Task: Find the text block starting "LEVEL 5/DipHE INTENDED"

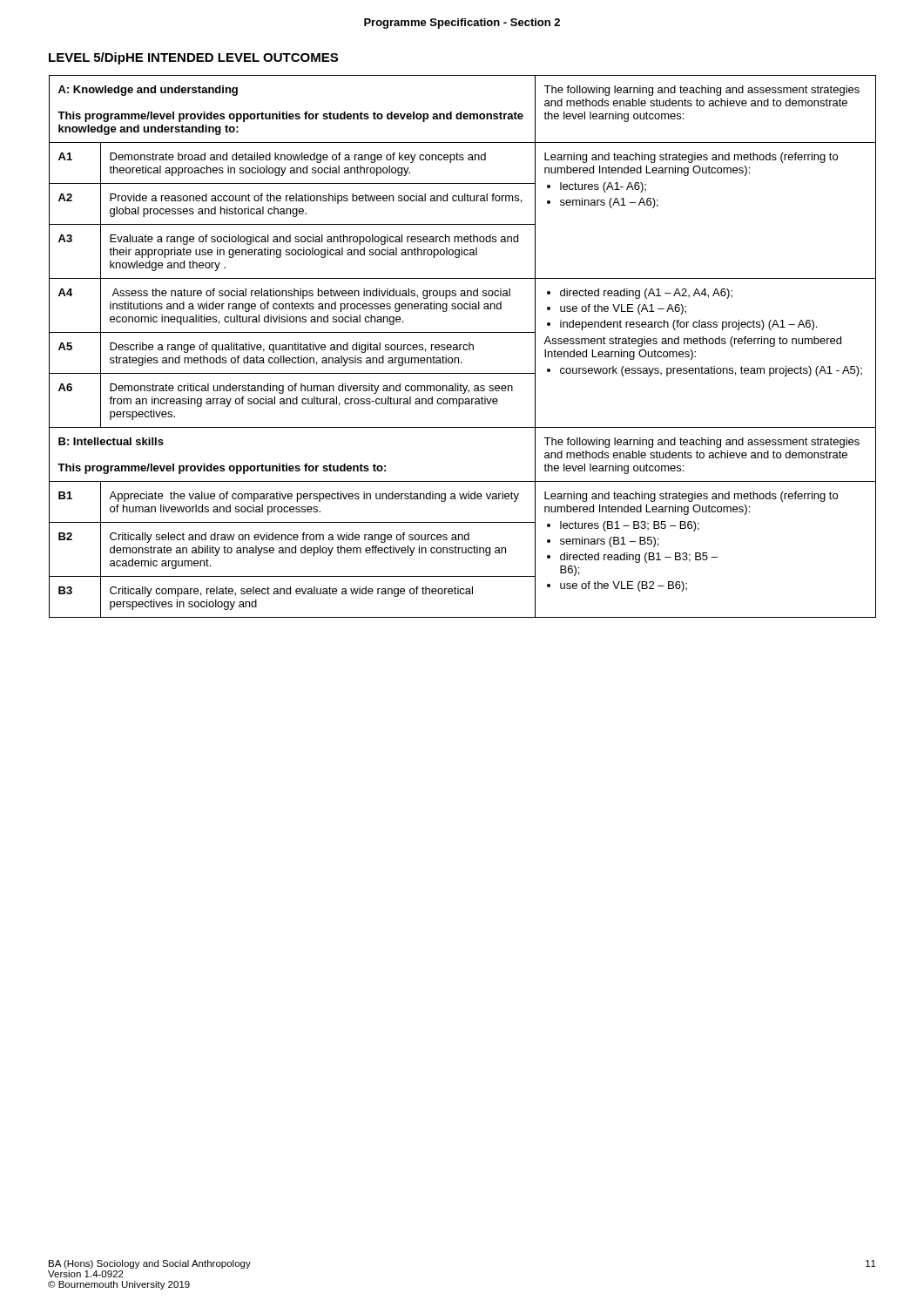Action: [x=193, y=57]
